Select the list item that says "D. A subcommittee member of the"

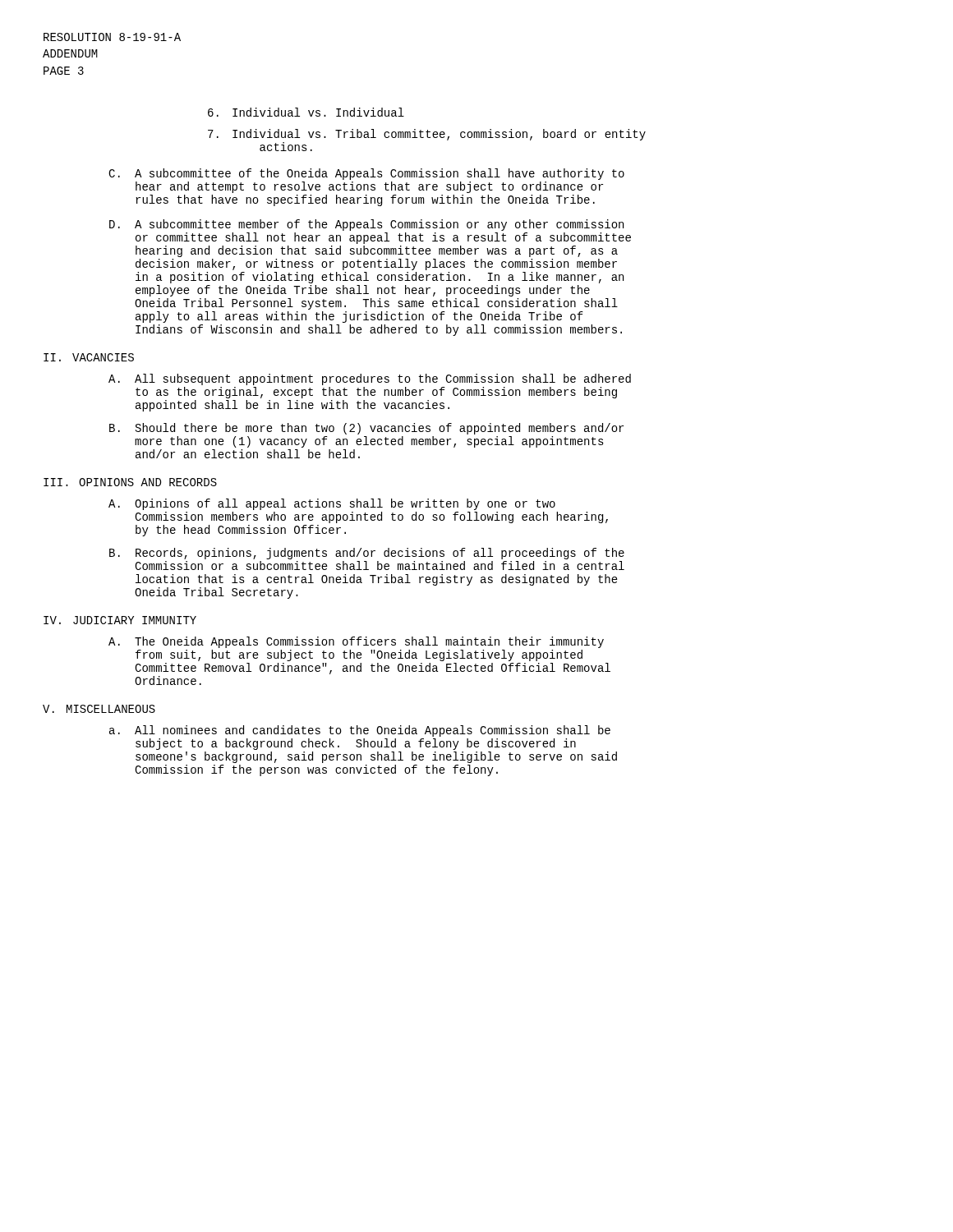[370, 278]
